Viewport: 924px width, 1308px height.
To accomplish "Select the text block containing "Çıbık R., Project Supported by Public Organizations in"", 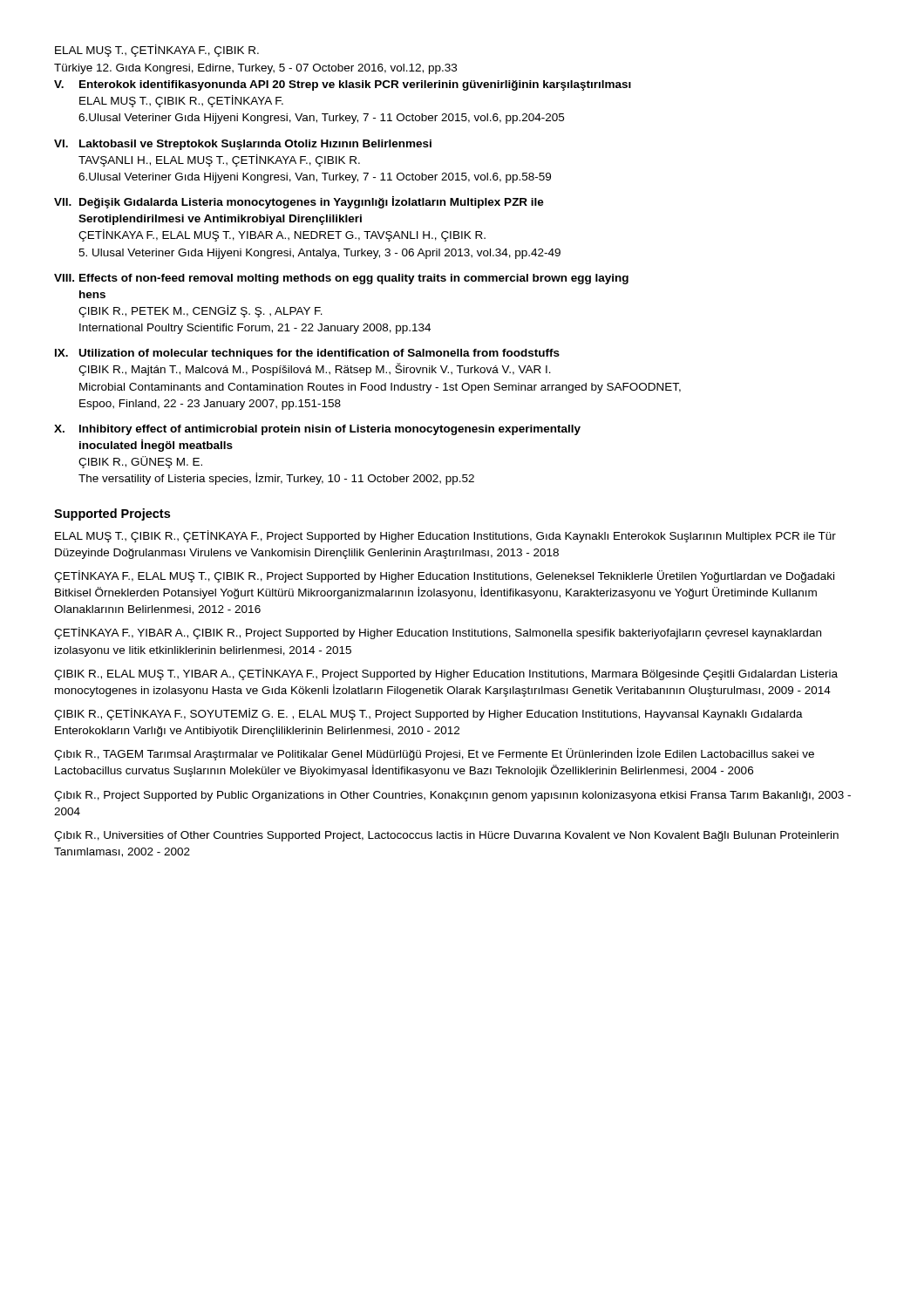I will (453, 803).
